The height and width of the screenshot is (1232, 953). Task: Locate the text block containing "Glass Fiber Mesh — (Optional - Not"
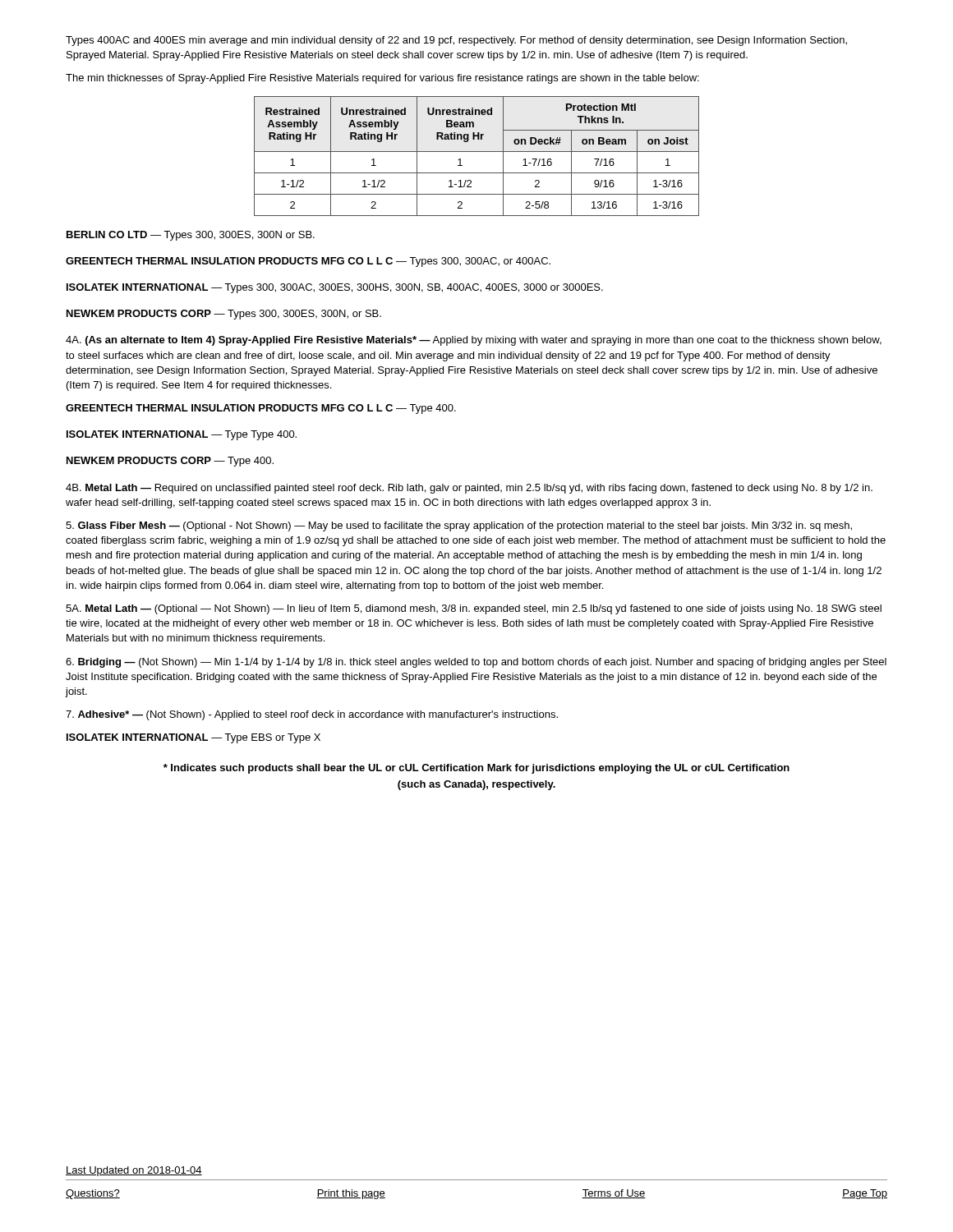476,555
